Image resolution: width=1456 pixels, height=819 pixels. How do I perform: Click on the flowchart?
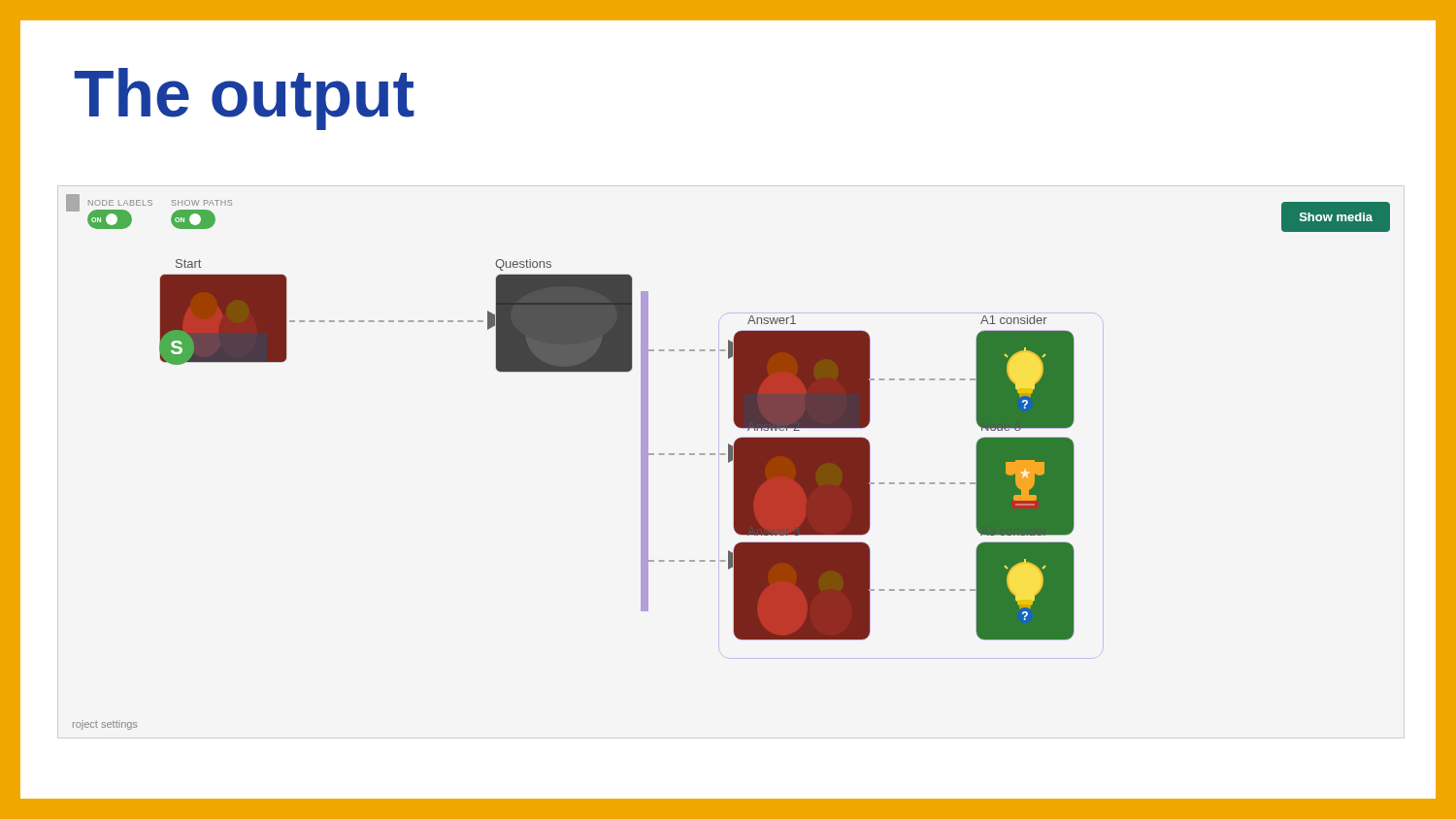coord(731,462)
